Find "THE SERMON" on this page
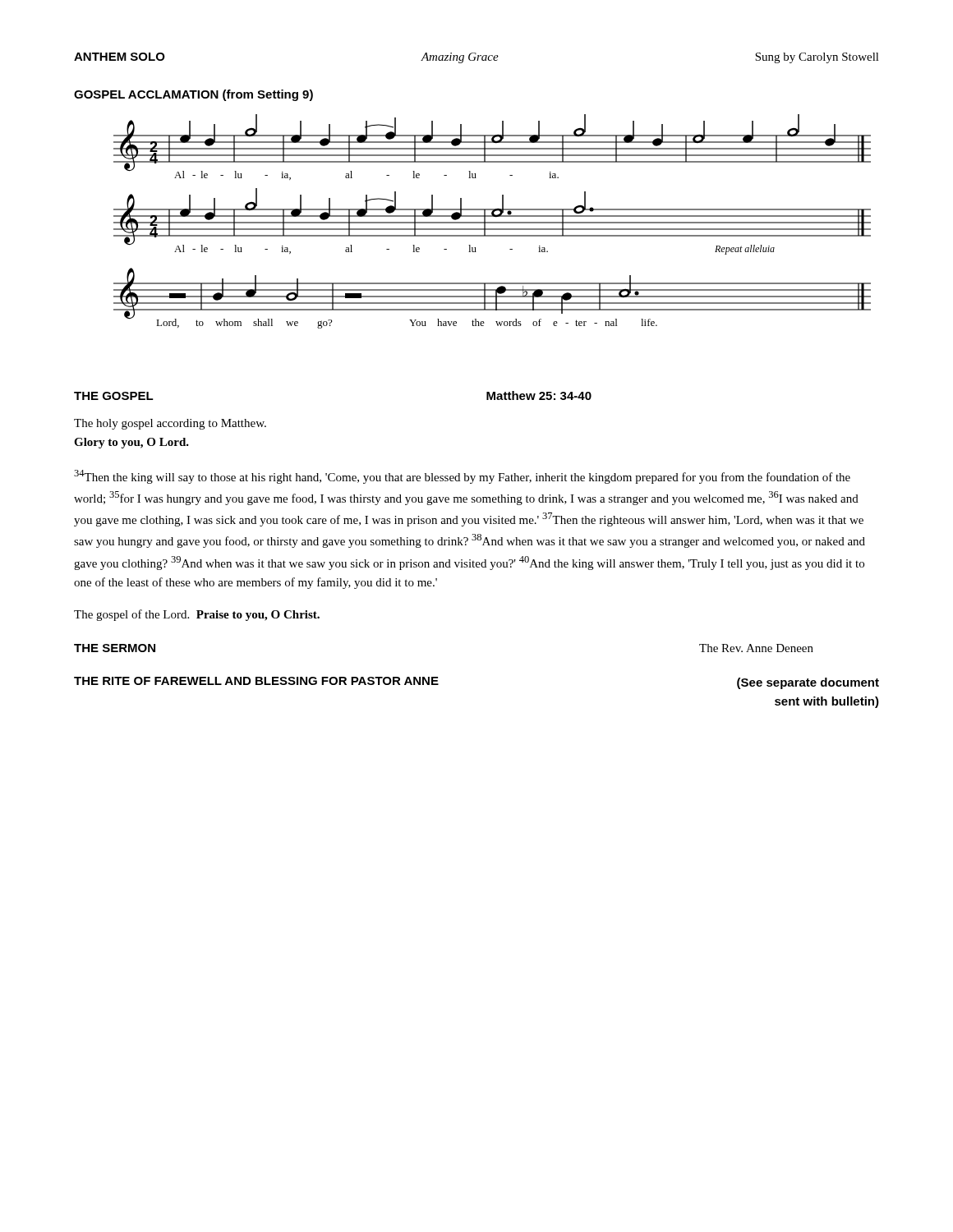This screenshot has width=953, height=1232. pos(115,648)
